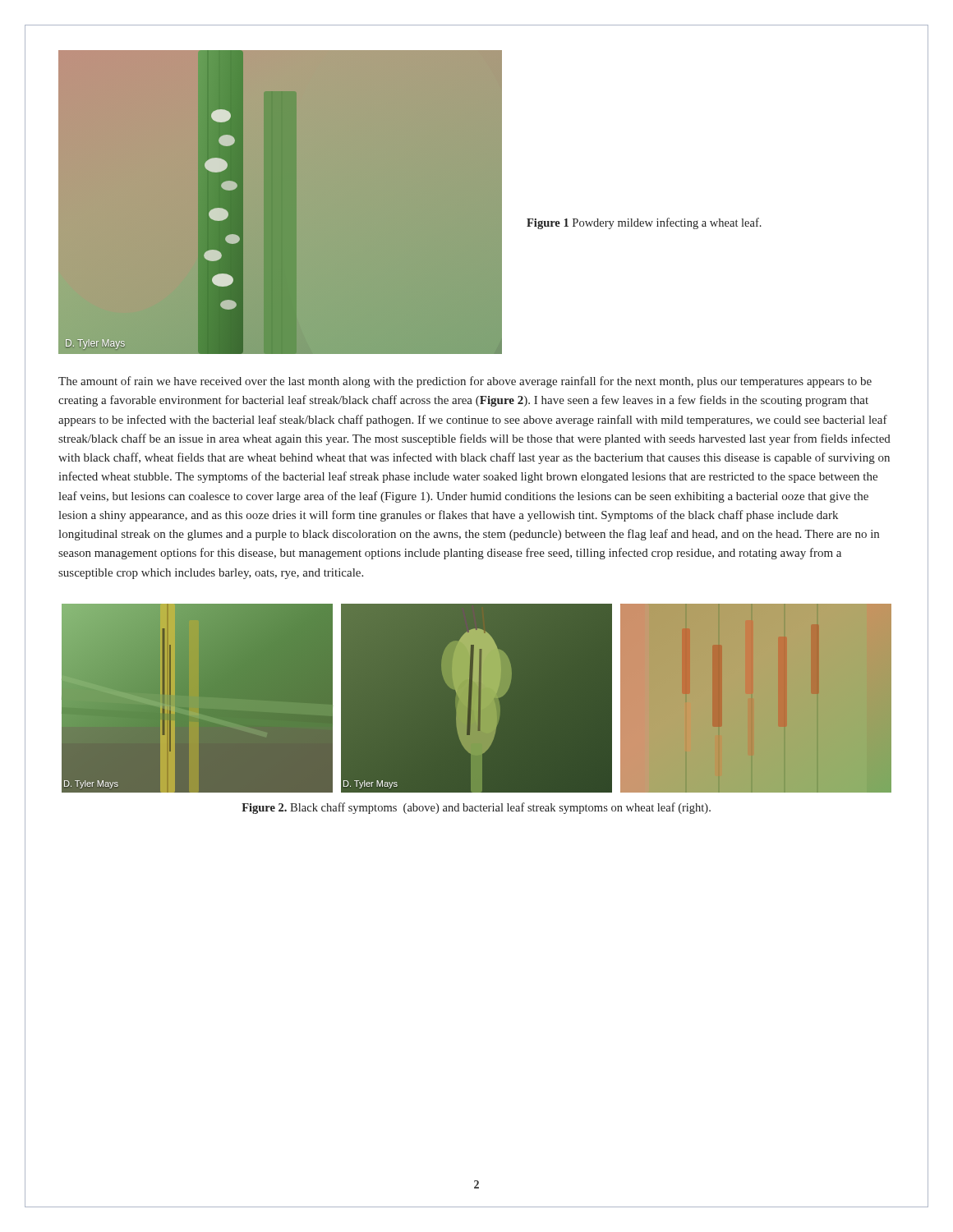The width and height of the screenshot is (953, 1232).
Task: Find the caption containing "Figure 1 Powdery mildew"
Action: pos(644,223)
